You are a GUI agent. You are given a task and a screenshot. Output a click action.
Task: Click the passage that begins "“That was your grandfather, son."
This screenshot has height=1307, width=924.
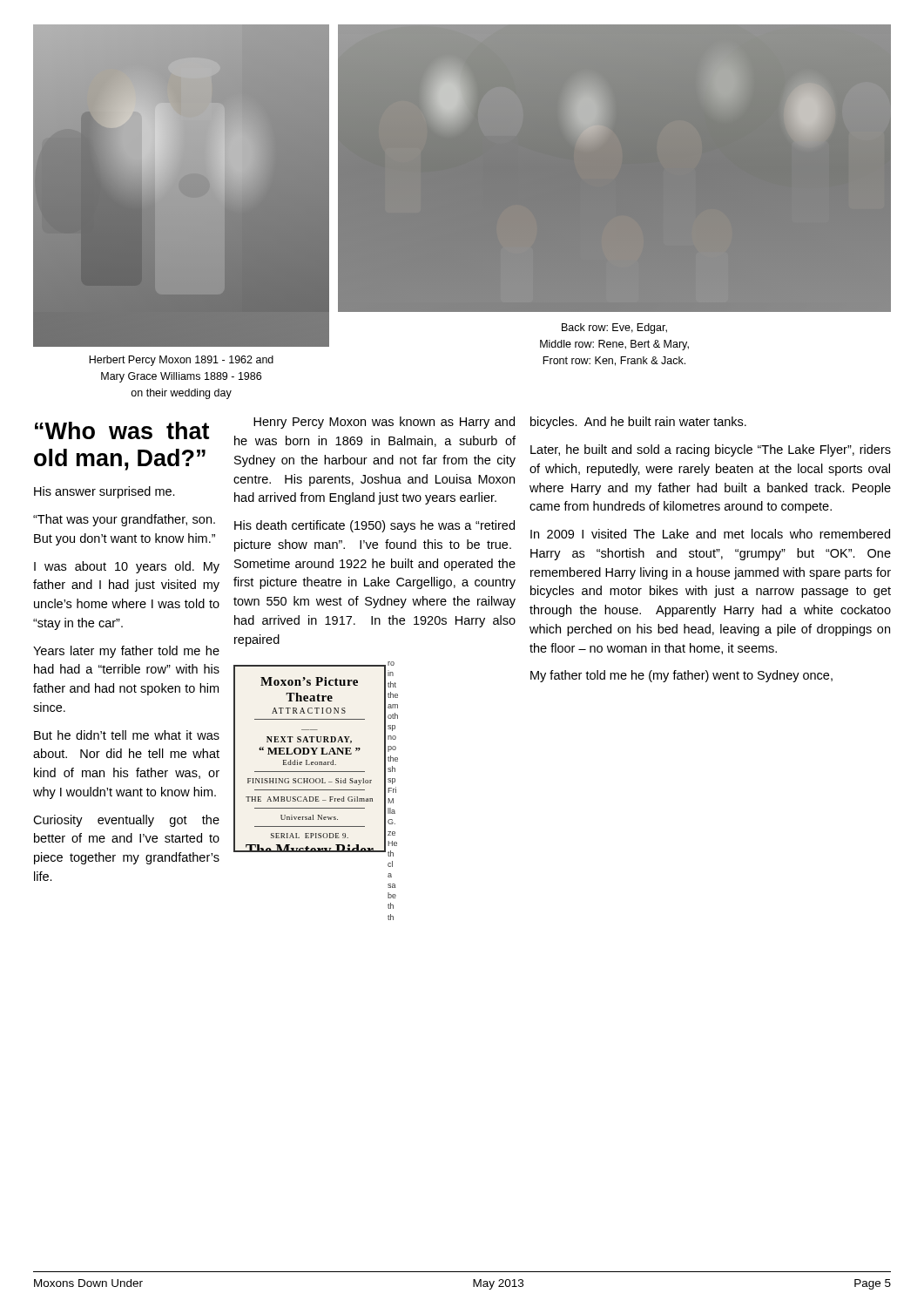[126, 529]
